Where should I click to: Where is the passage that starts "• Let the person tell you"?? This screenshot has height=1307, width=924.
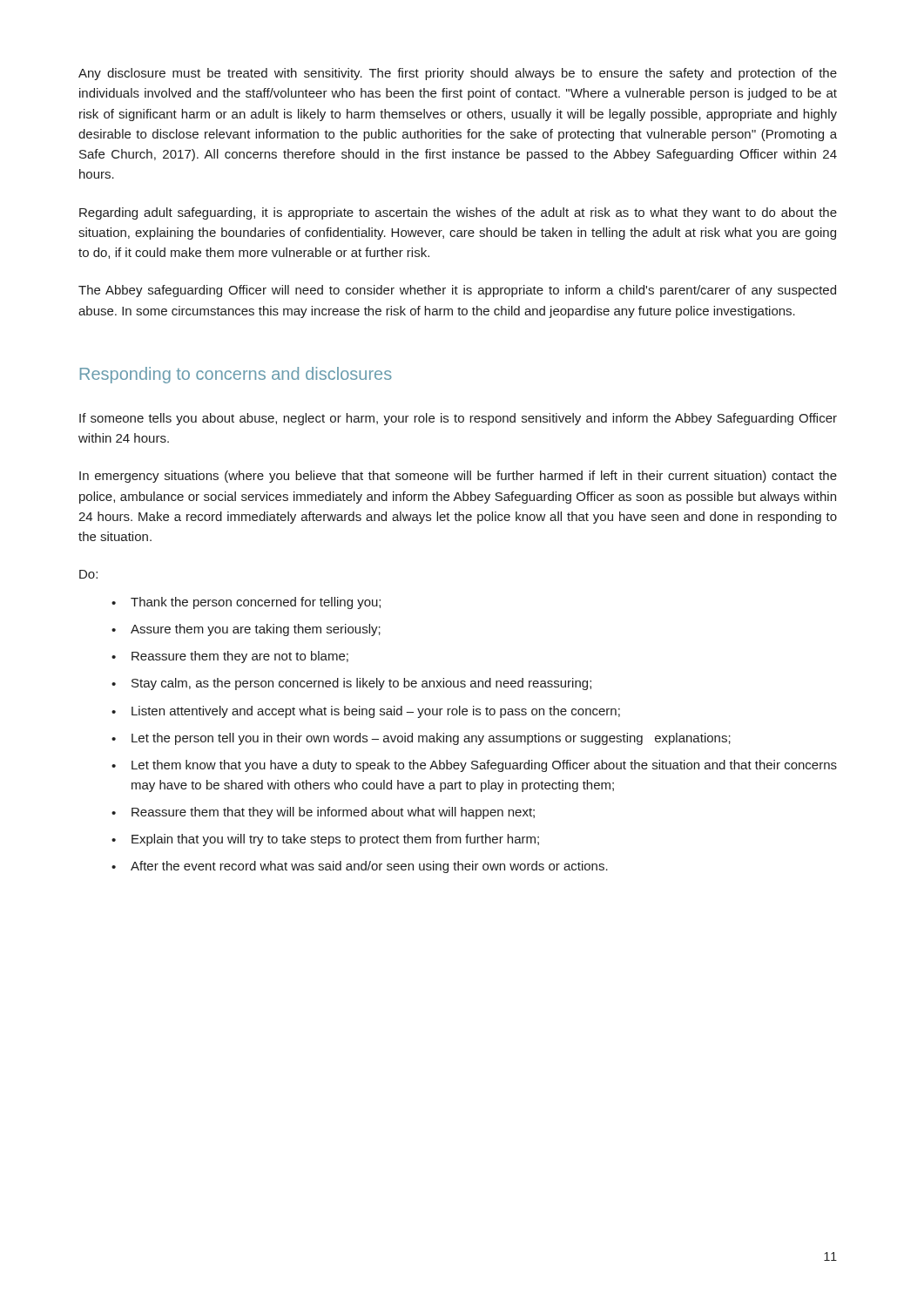pos(474,738)
